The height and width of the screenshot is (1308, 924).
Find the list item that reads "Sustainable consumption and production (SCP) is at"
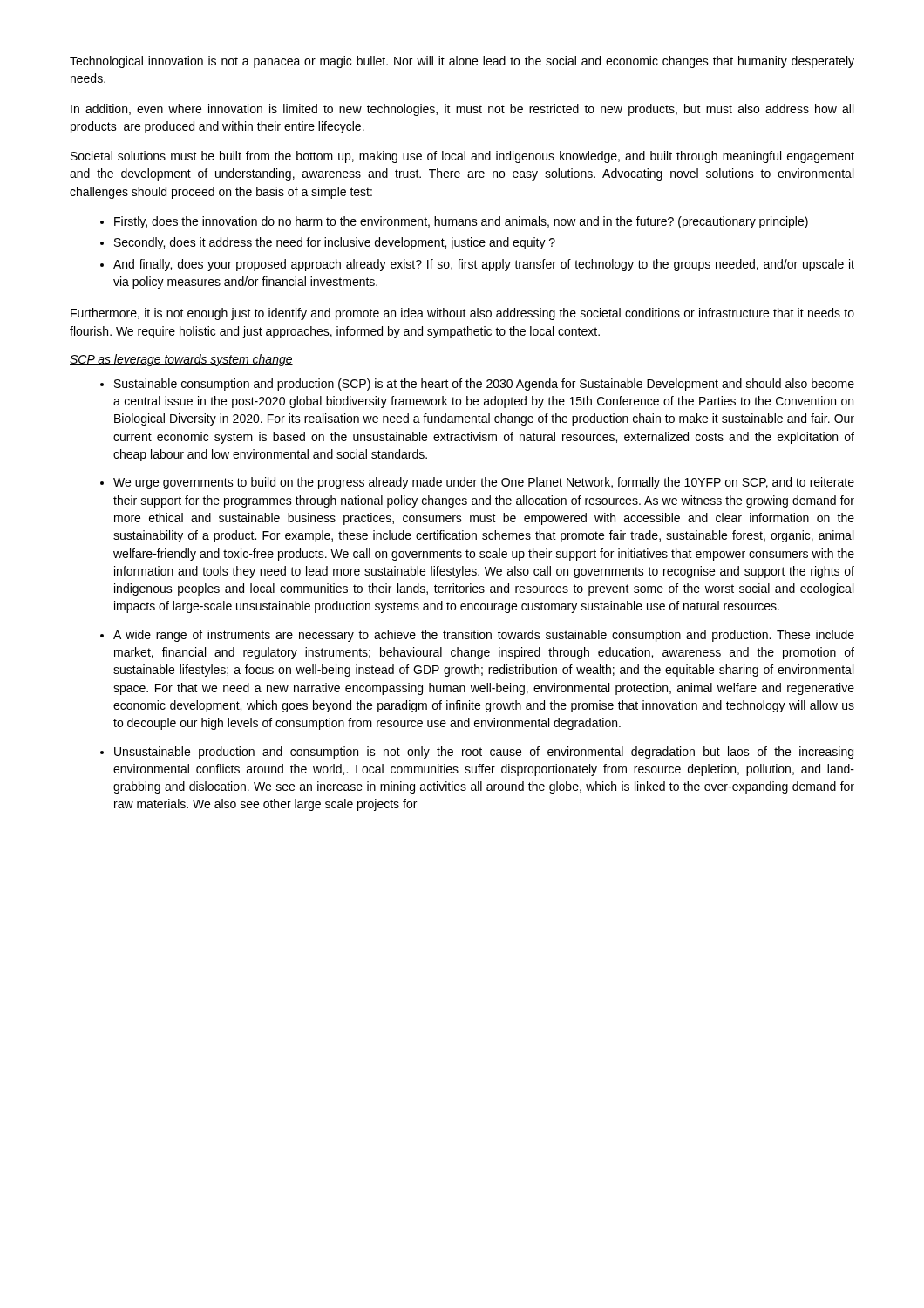pyautogui.click(x=484, y=419)
